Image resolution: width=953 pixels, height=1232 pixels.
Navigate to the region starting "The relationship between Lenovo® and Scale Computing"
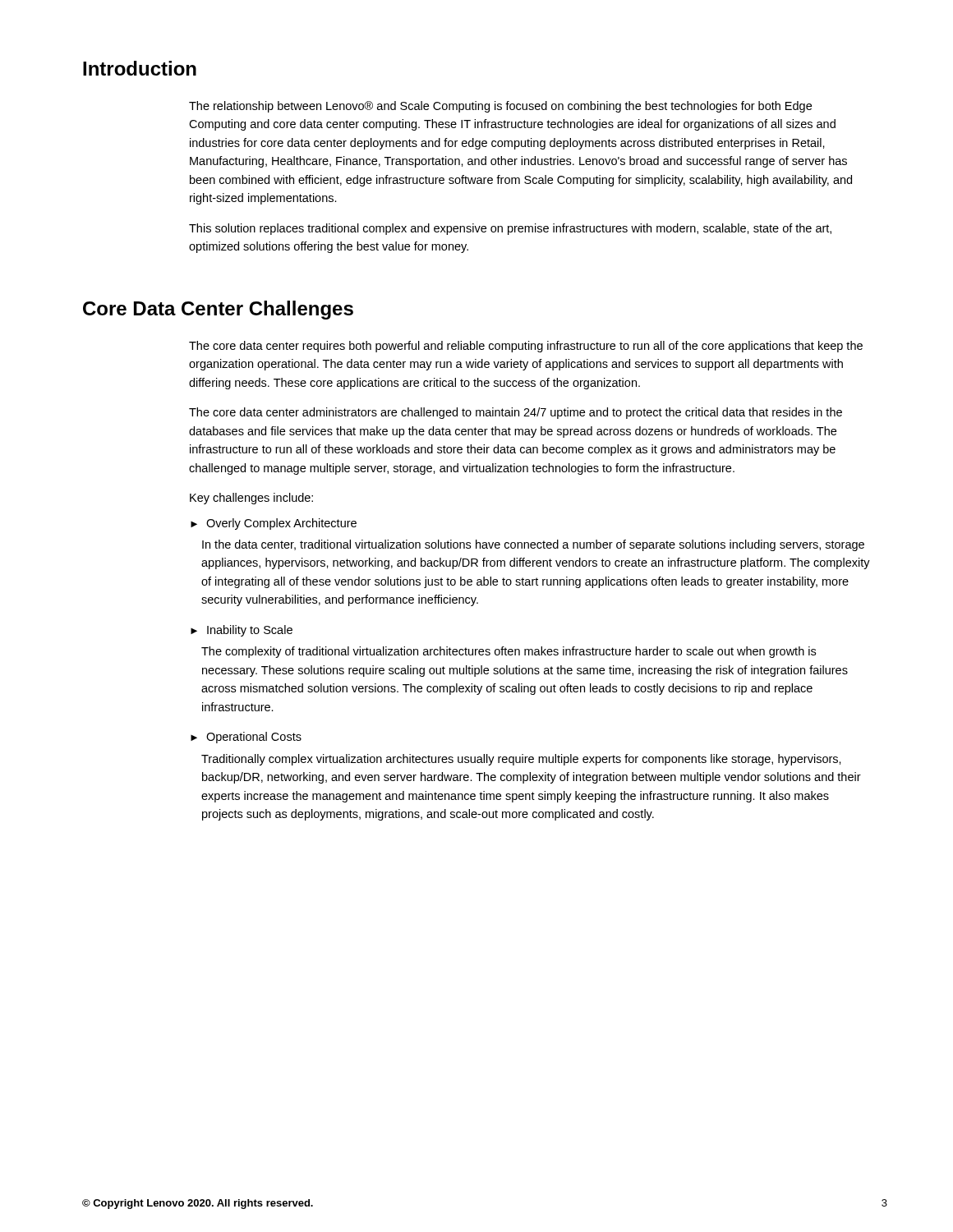pyautogui.click(x=521, y=152)
